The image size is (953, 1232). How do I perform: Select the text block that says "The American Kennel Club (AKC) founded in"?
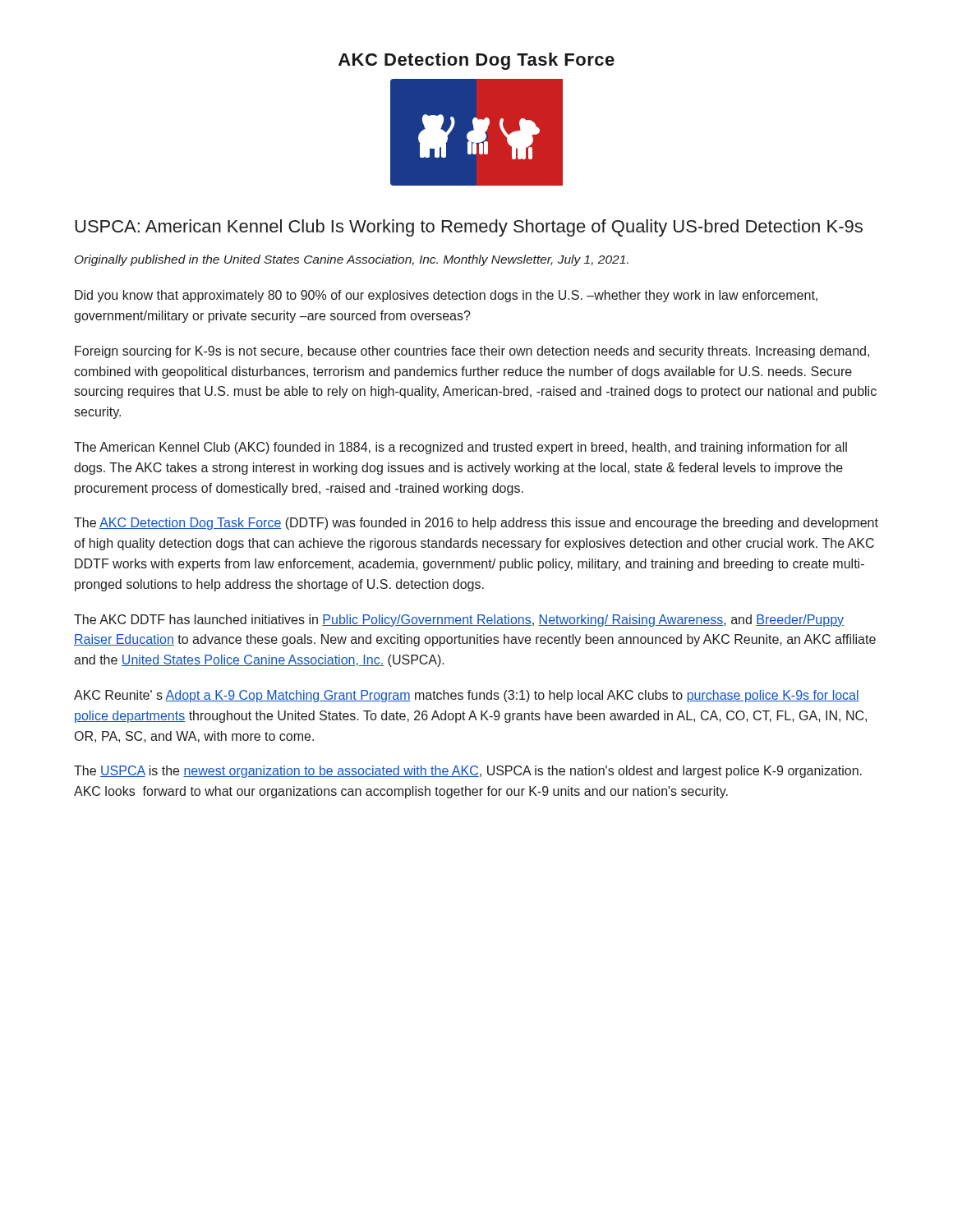pyautogui.click(x=461, y=468)
